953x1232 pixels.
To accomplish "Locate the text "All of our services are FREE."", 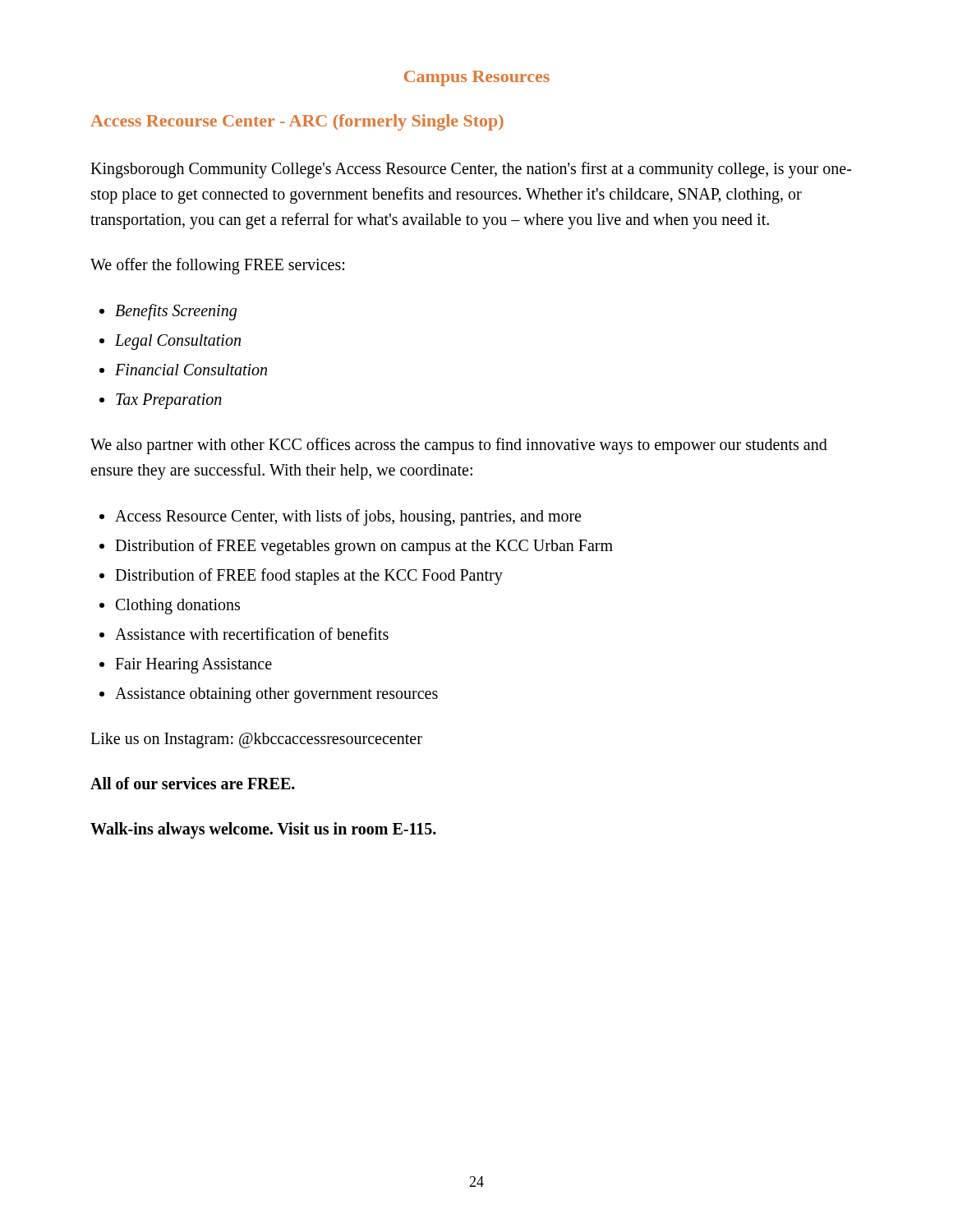I will coord(193,784).
